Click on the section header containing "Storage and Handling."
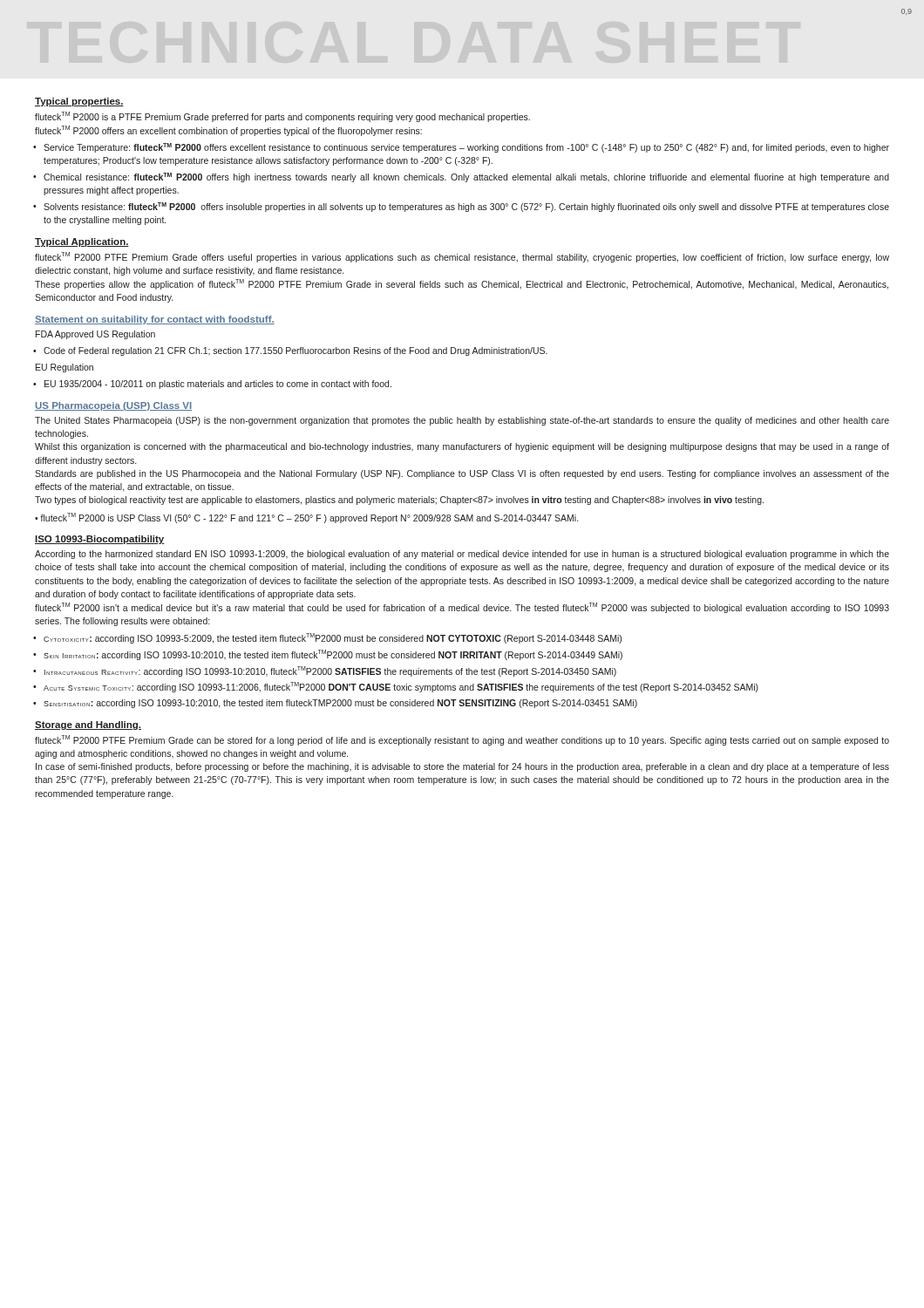The height and width of the screenshot is (1308, 924). [88, 725]
